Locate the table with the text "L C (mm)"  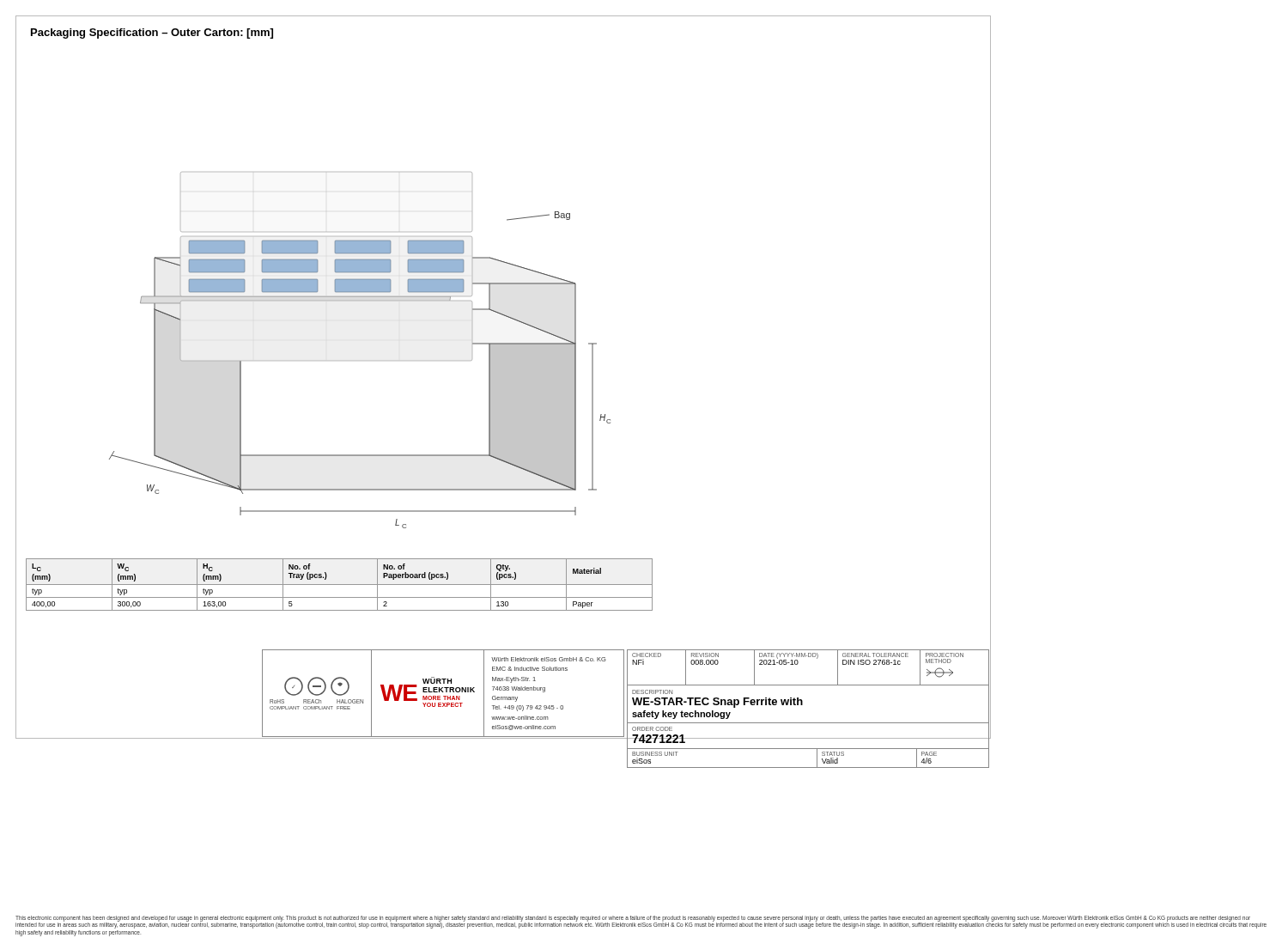click(x=339, y=584)
